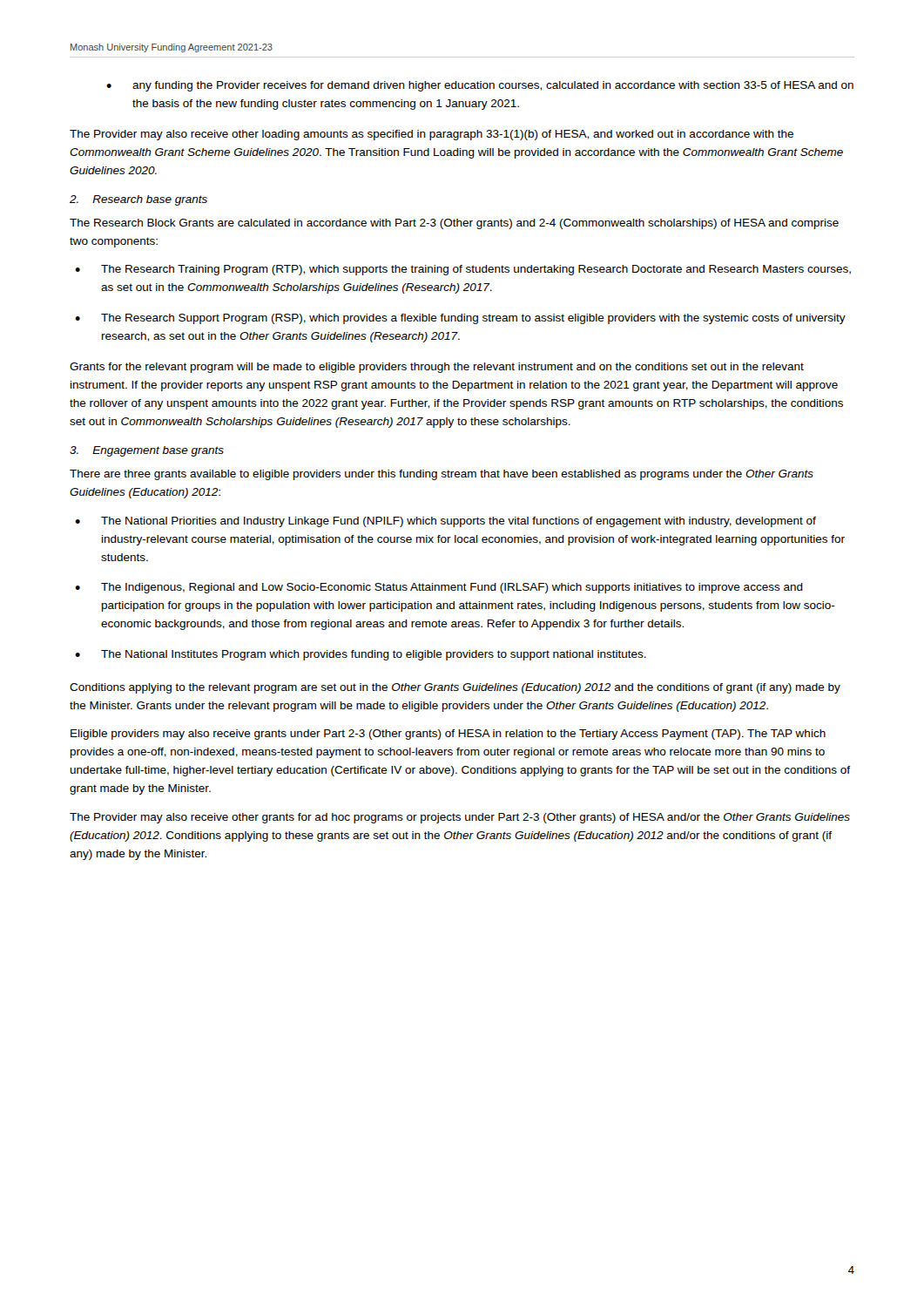Viewport: 924px width, 1307px height.
Task: Point to the block starting "There are three grants available to eligible providers"
Action: pos(442,483)
